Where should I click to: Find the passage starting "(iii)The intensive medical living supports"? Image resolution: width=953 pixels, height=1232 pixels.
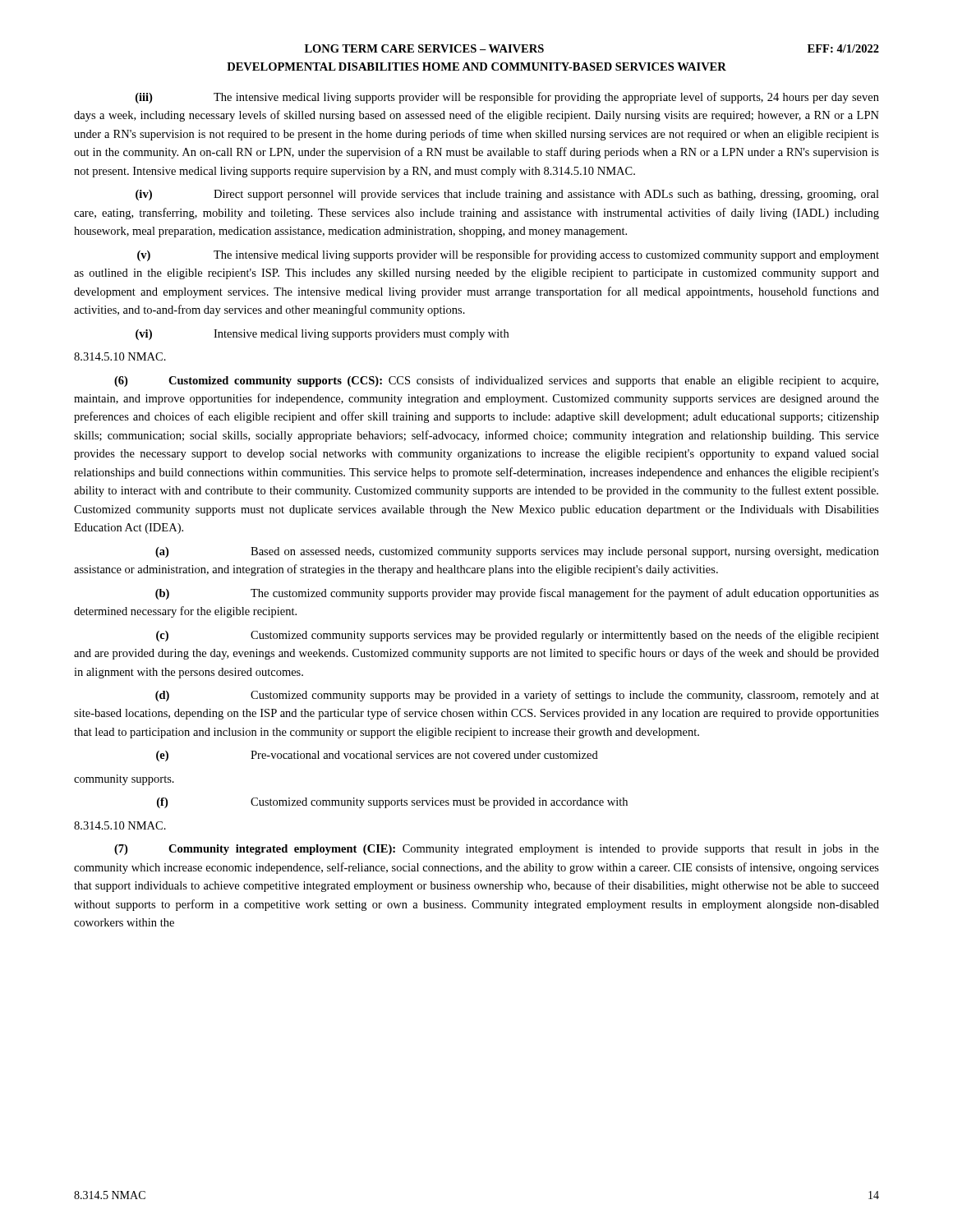476,133
